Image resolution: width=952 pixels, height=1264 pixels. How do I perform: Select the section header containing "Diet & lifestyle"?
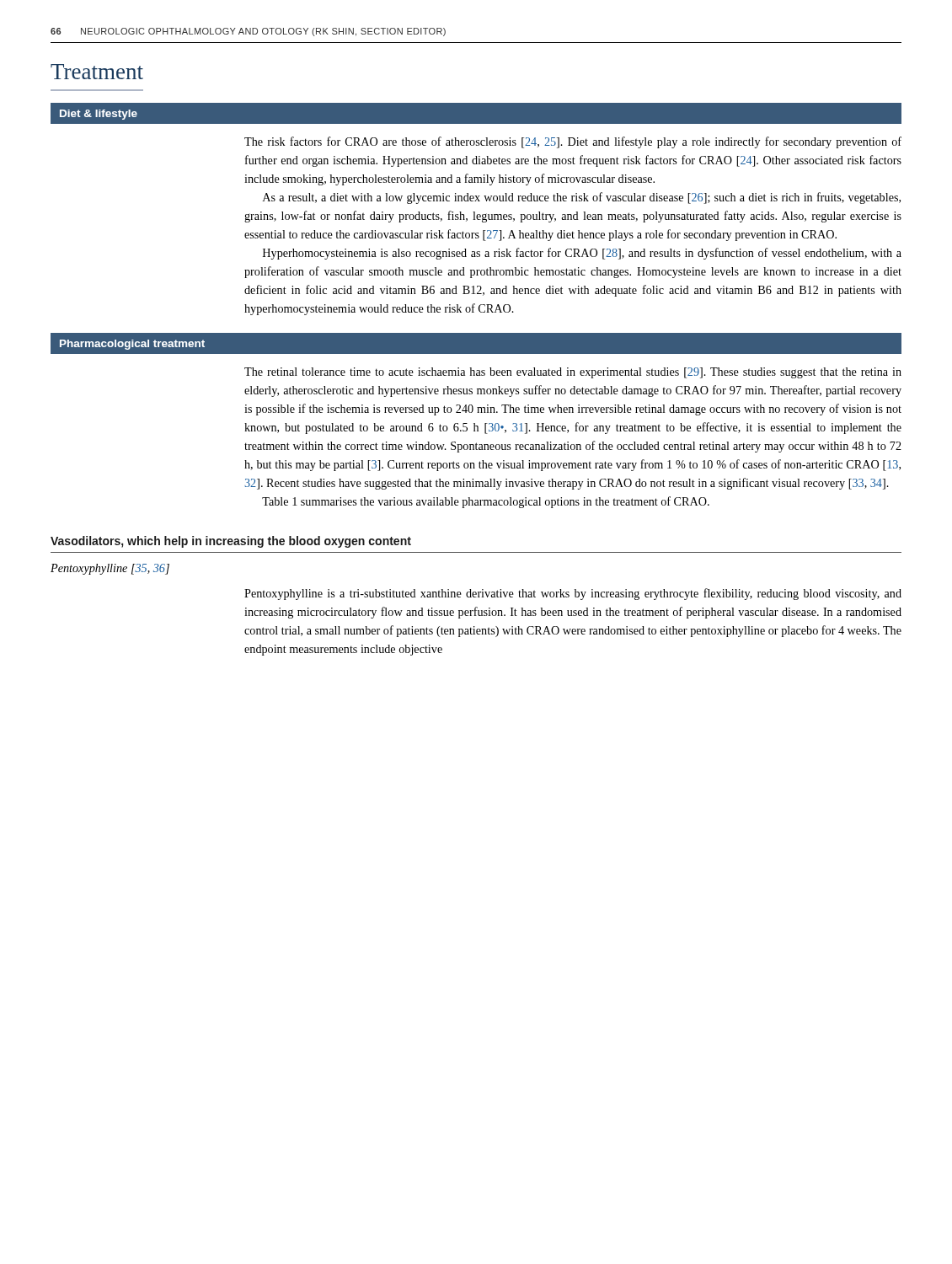click(x=98, y=113)
